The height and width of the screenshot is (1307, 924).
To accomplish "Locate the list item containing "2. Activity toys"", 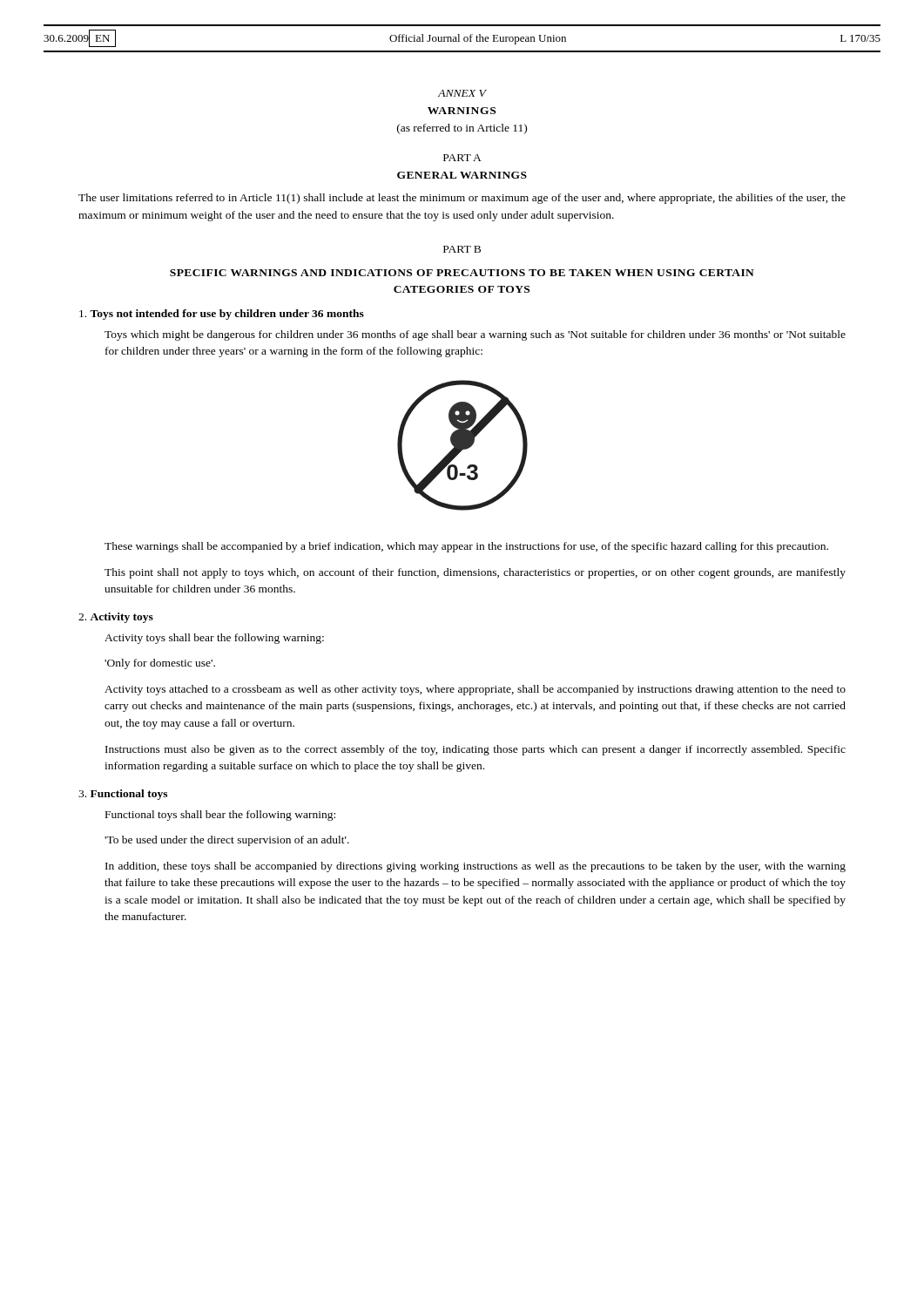I will point(116,616).
